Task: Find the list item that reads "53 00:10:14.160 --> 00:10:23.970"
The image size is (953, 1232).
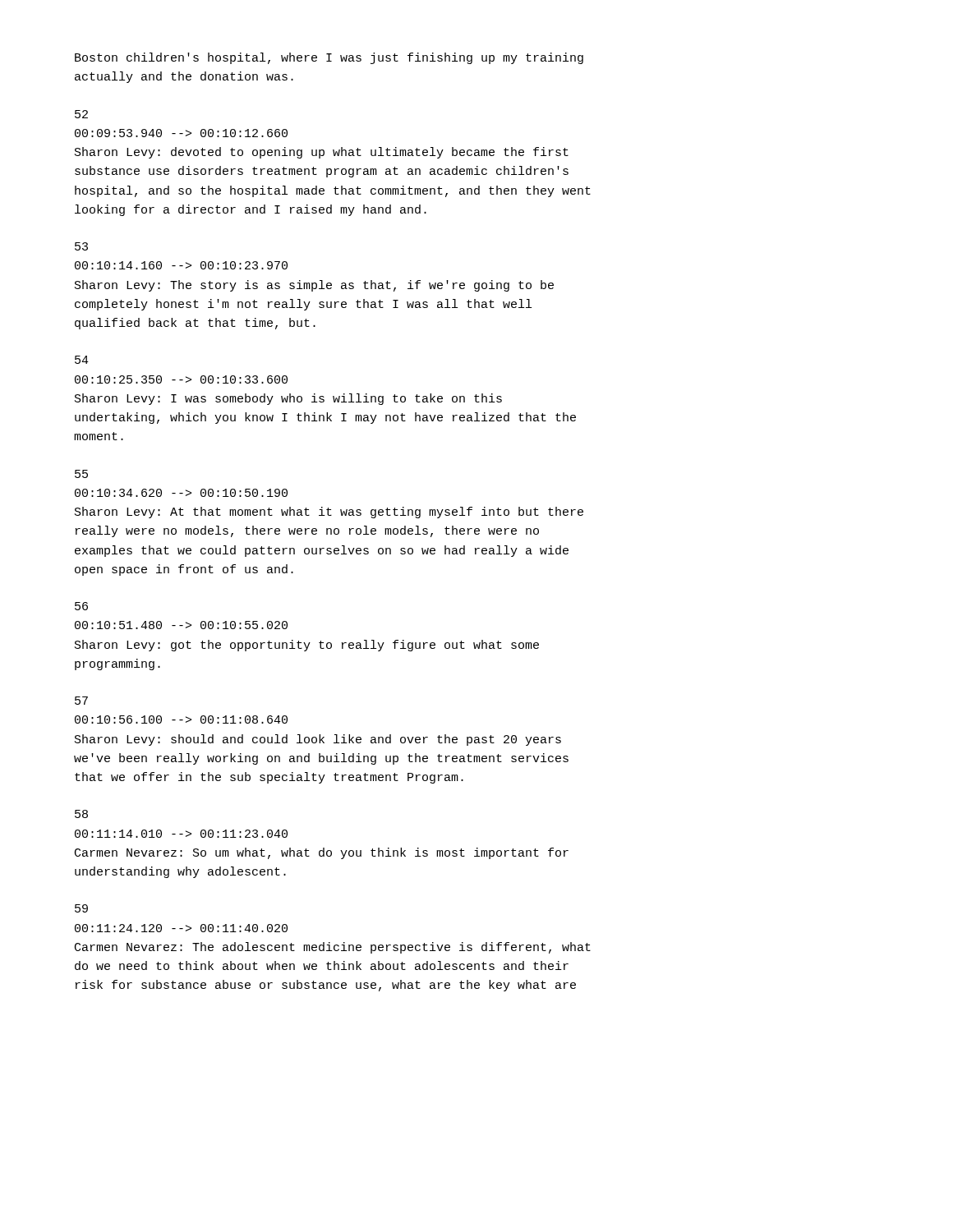Action: pos(314,286)
